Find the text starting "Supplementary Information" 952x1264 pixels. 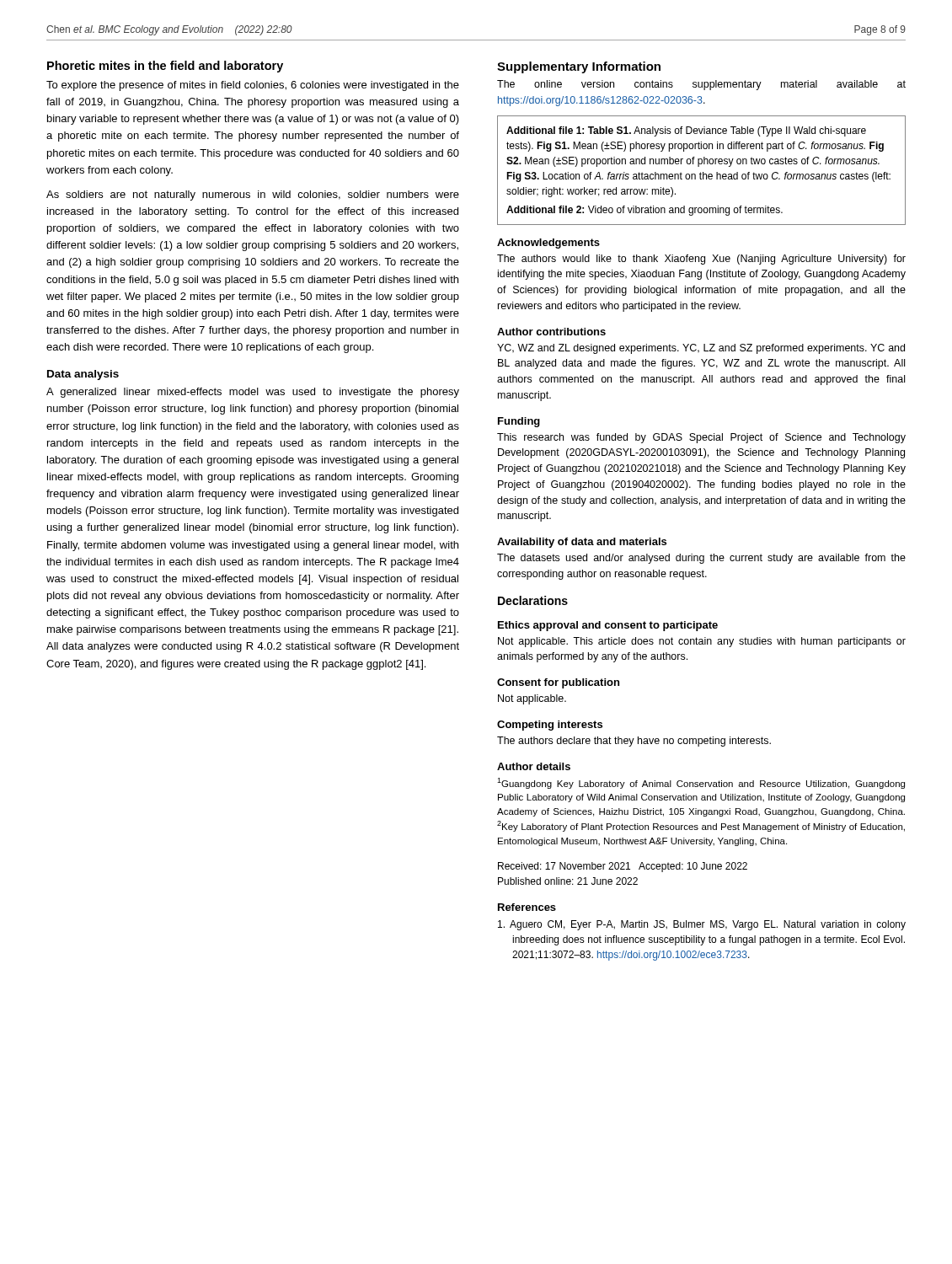point(579,66)
